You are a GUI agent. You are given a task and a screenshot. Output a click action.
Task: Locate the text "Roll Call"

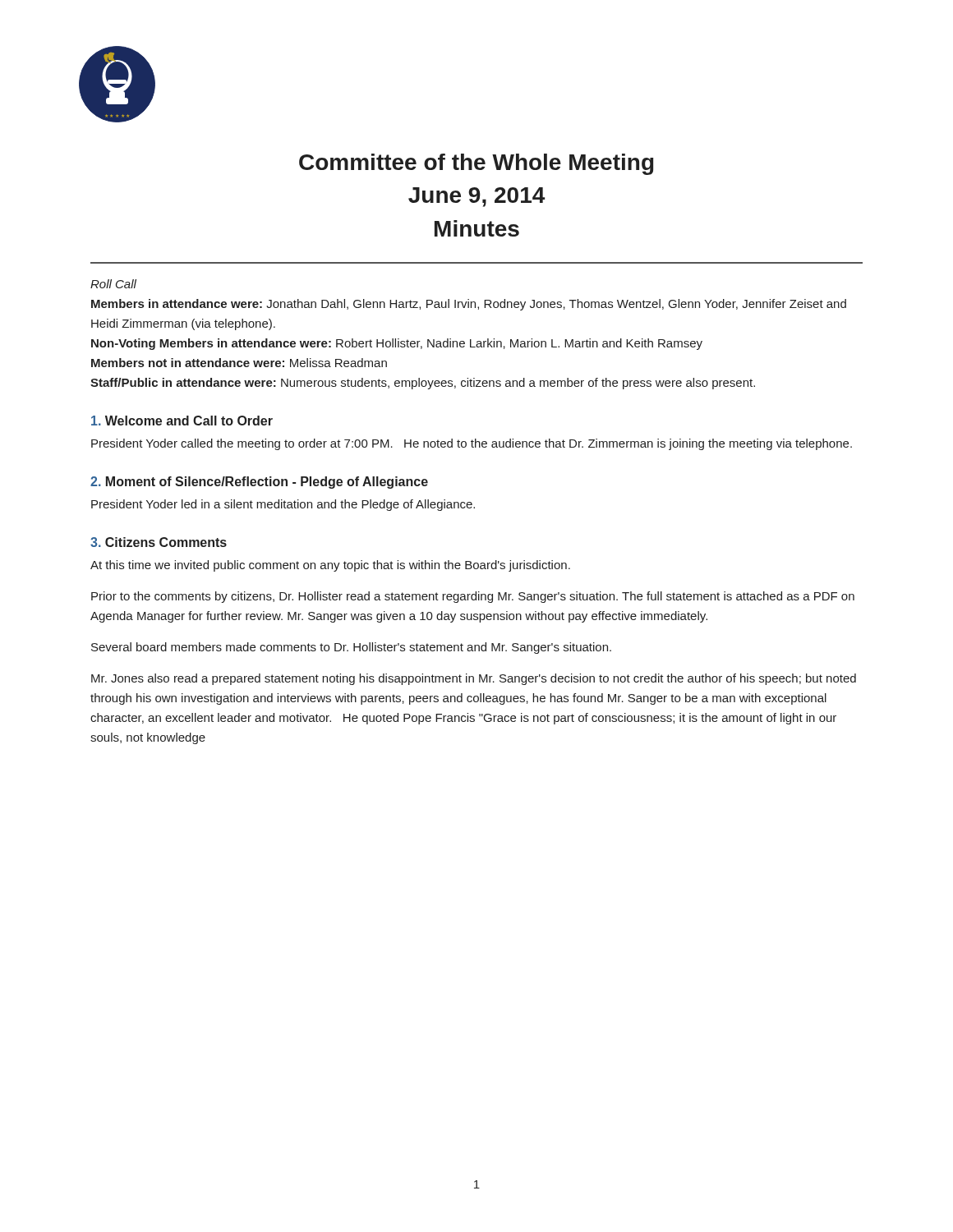tap(113, 284)
